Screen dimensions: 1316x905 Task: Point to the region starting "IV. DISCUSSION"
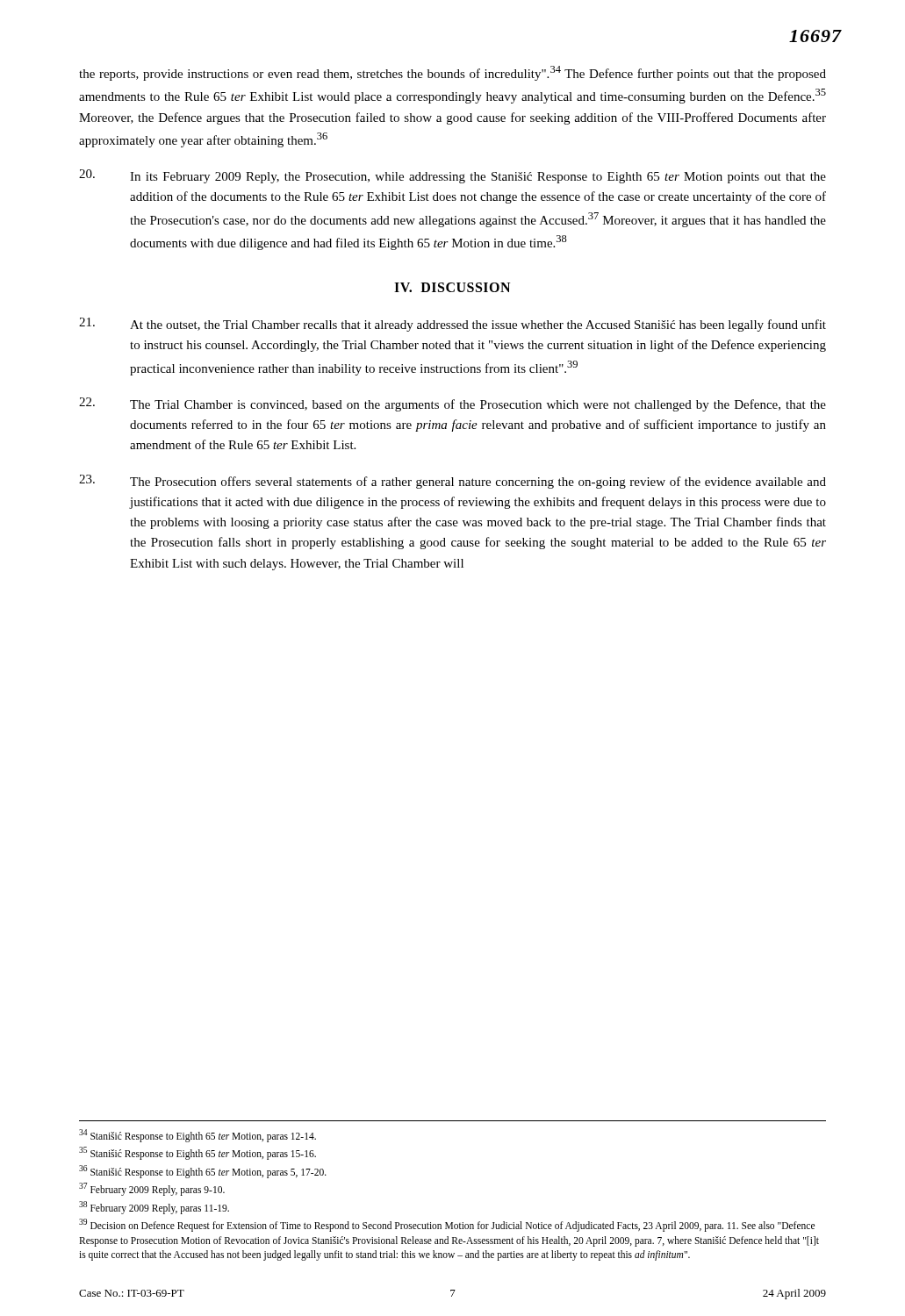coord(452,287)
